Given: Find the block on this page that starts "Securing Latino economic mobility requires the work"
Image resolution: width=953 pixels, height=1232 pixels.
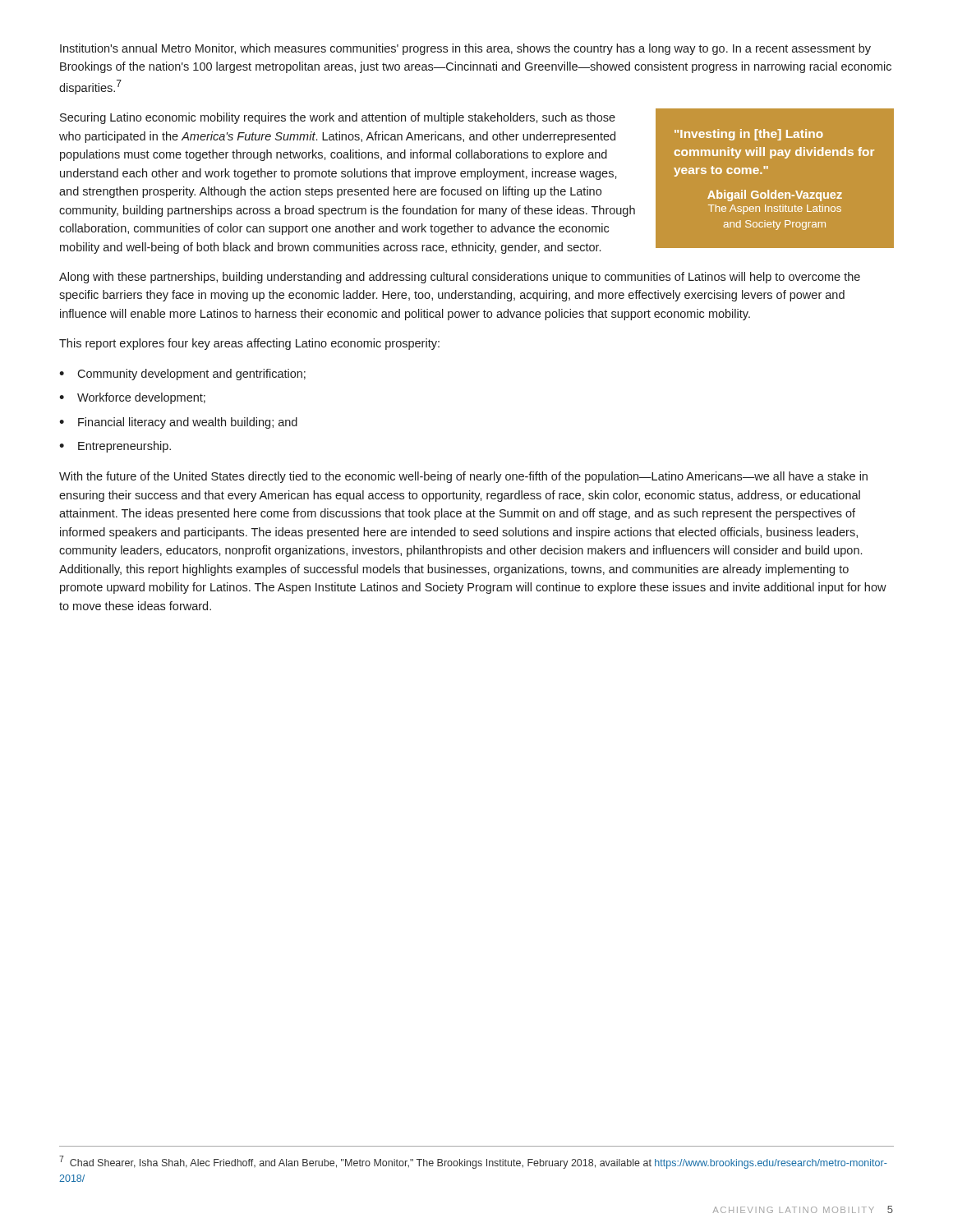Looking at the screenshot, I should (x=347, y=182).
